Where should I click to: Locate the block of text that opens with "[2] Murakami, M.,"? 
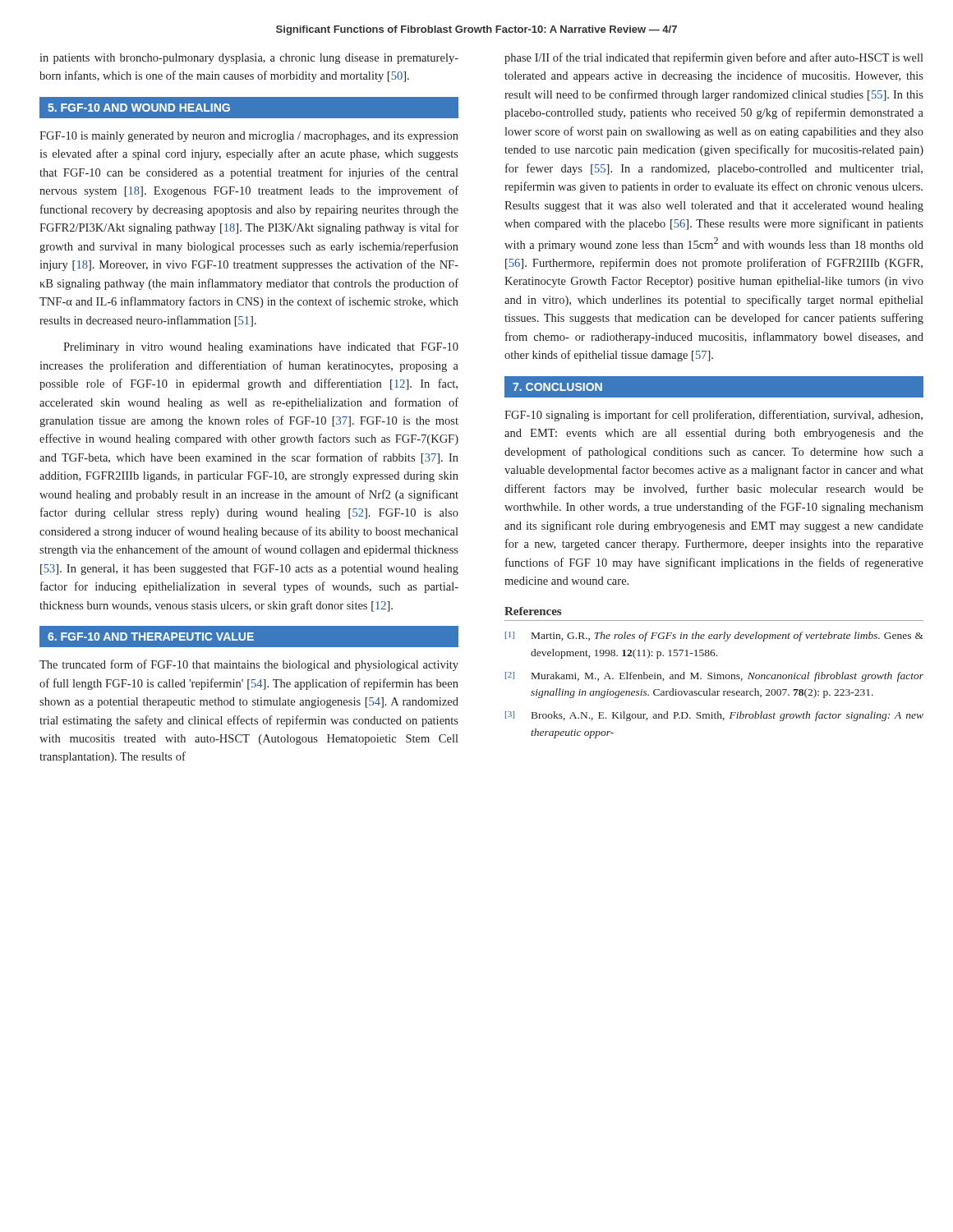point(714,684)
